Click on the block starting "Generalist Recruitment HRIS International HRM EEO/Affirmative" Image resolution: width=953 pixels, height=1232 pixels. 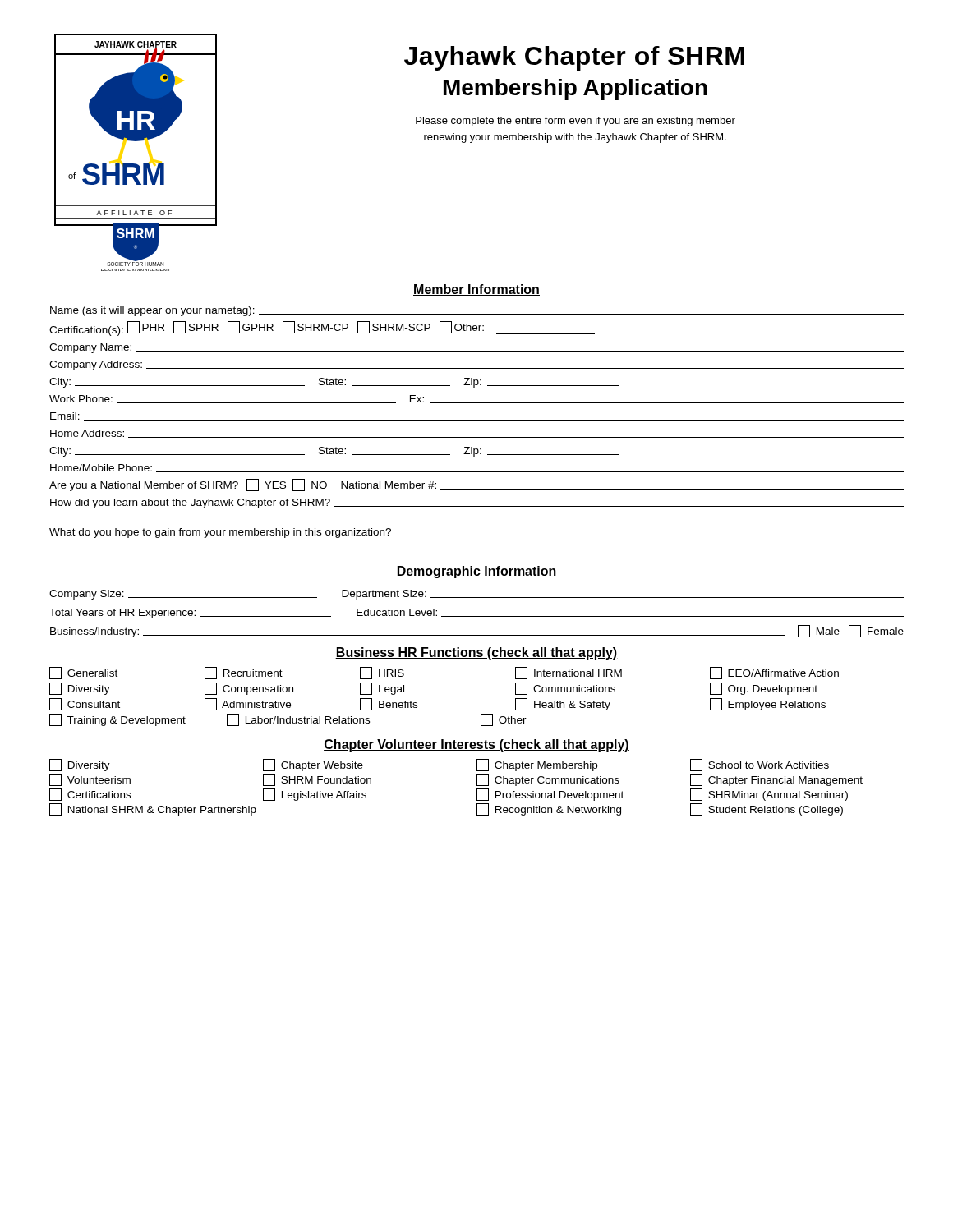[x=84, y=672]
